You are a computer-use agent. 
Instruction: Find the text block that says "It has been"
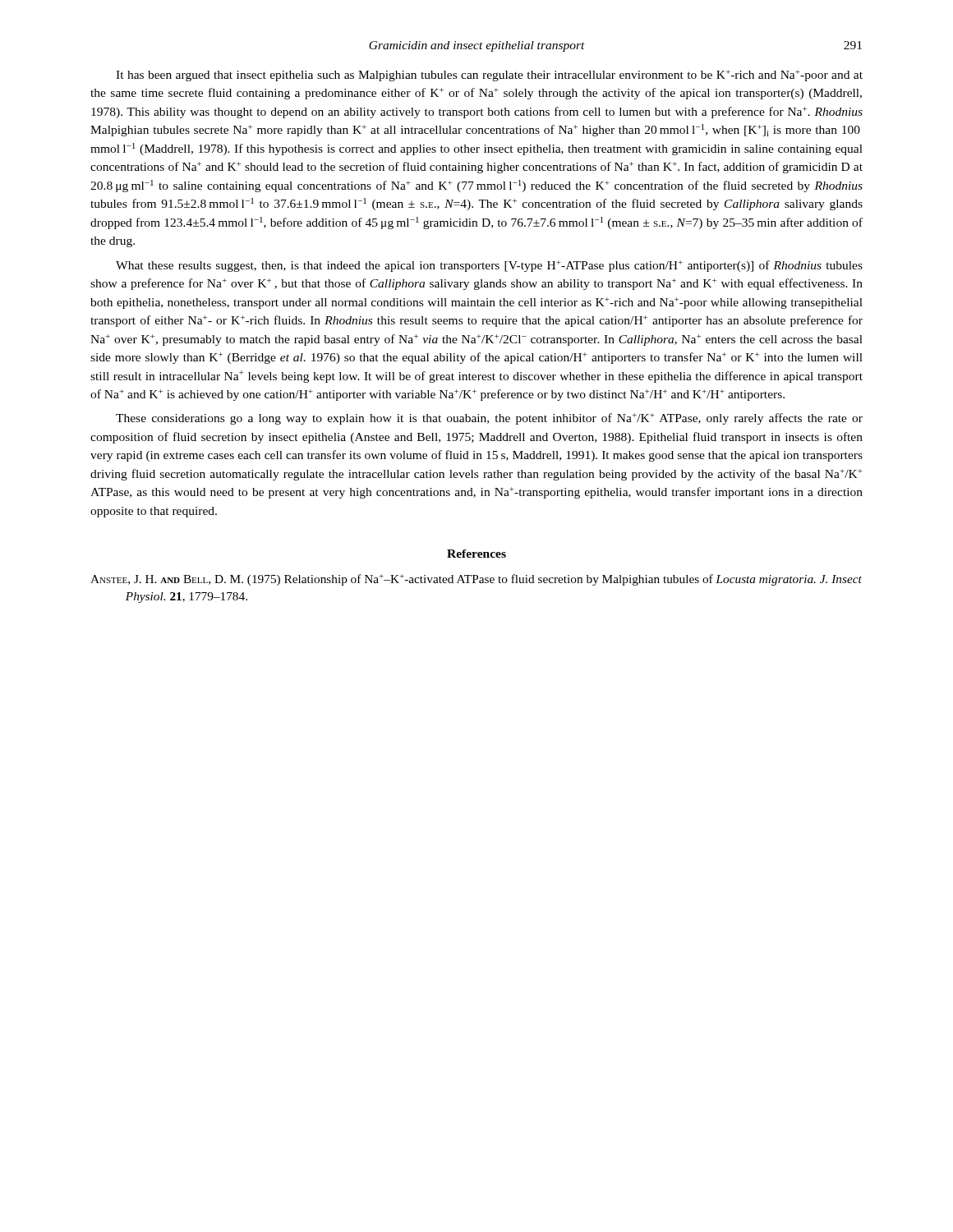[x=476, y=157]
